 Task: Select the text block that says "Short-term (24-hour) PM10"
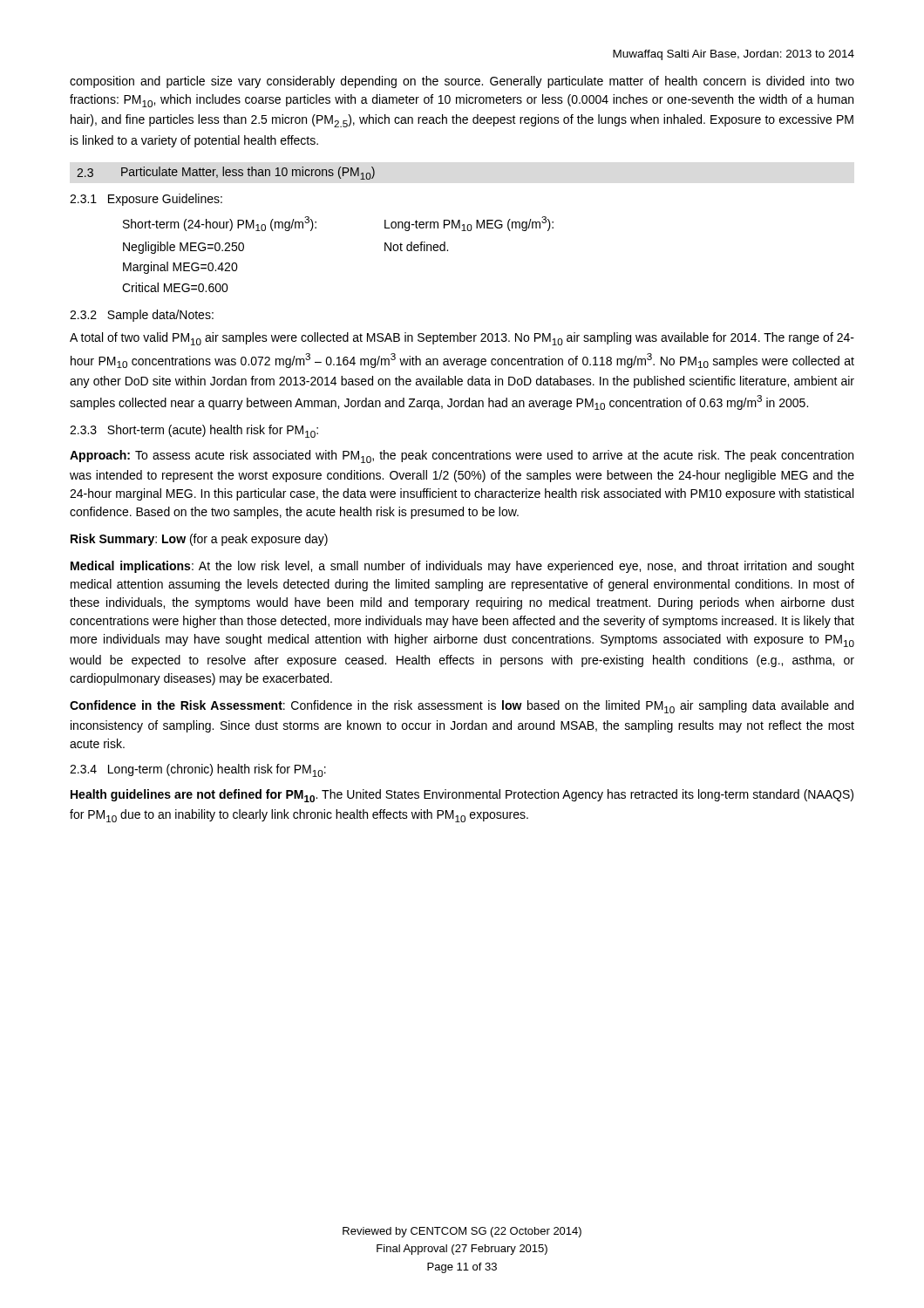220,224
